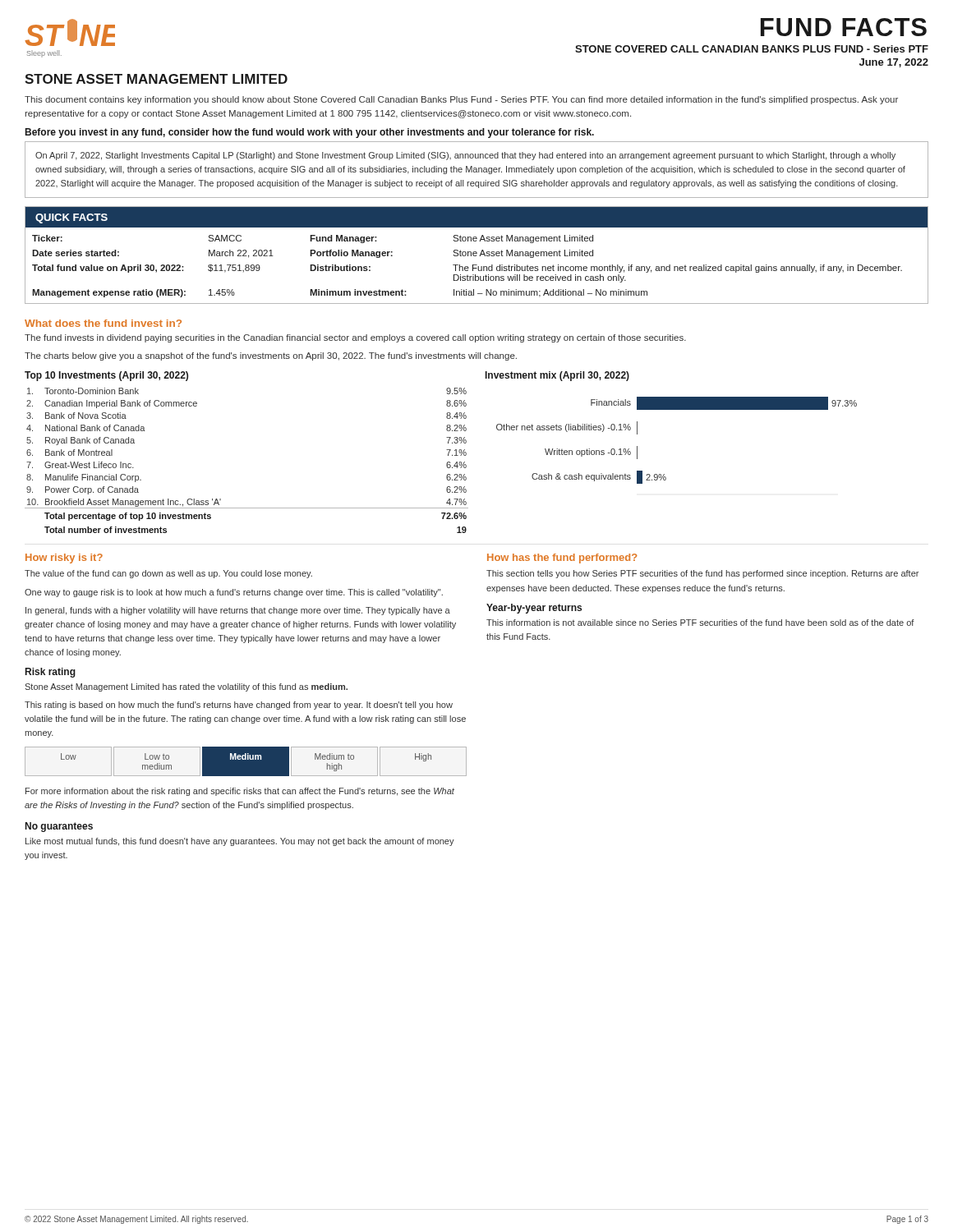Select the text block starting "STONE ASSET MANAGEMENT"
The width and height of the screenshot is (953, 1232).
coord(156,79)
